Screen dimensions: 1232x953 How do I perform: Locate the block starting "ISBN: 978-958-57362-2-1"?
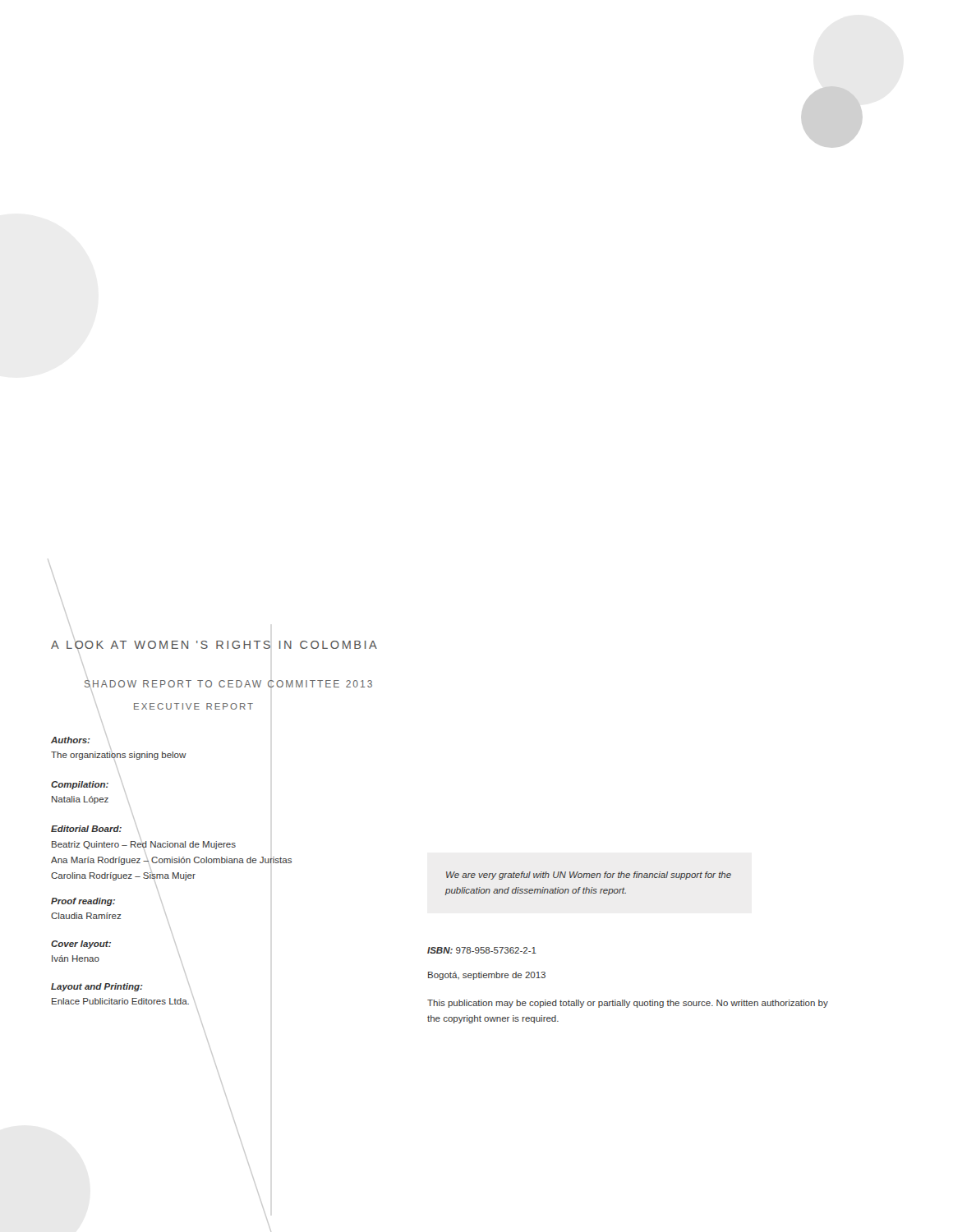pos(482,950)
